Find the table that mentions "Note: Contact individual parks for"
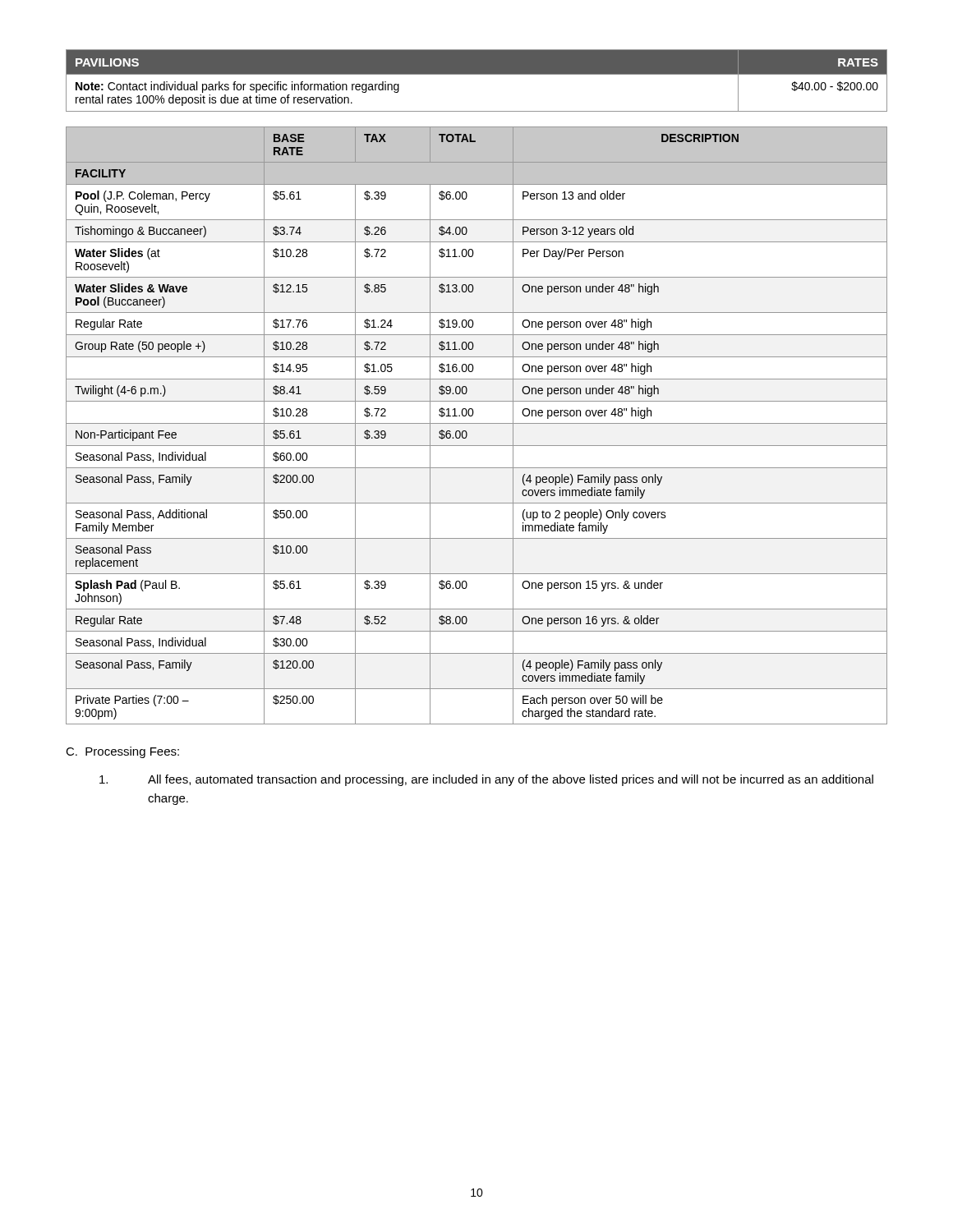Image resolution: width=953 pixels, height=1232 pixels. tap(476, 81)
